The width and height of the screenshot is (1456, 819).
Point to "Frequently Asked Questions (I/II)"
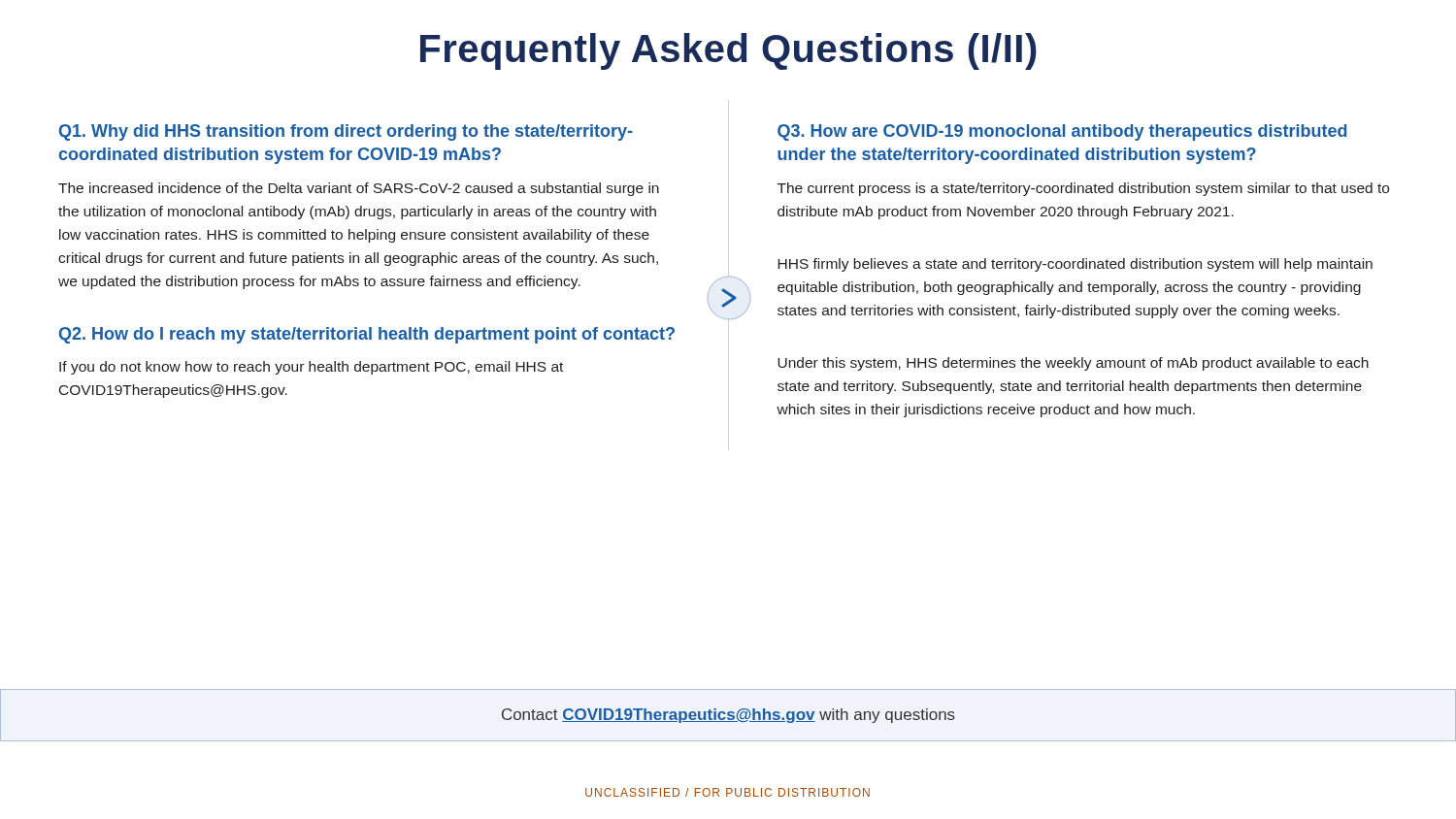pyautogui.click(x=728, y=49)
